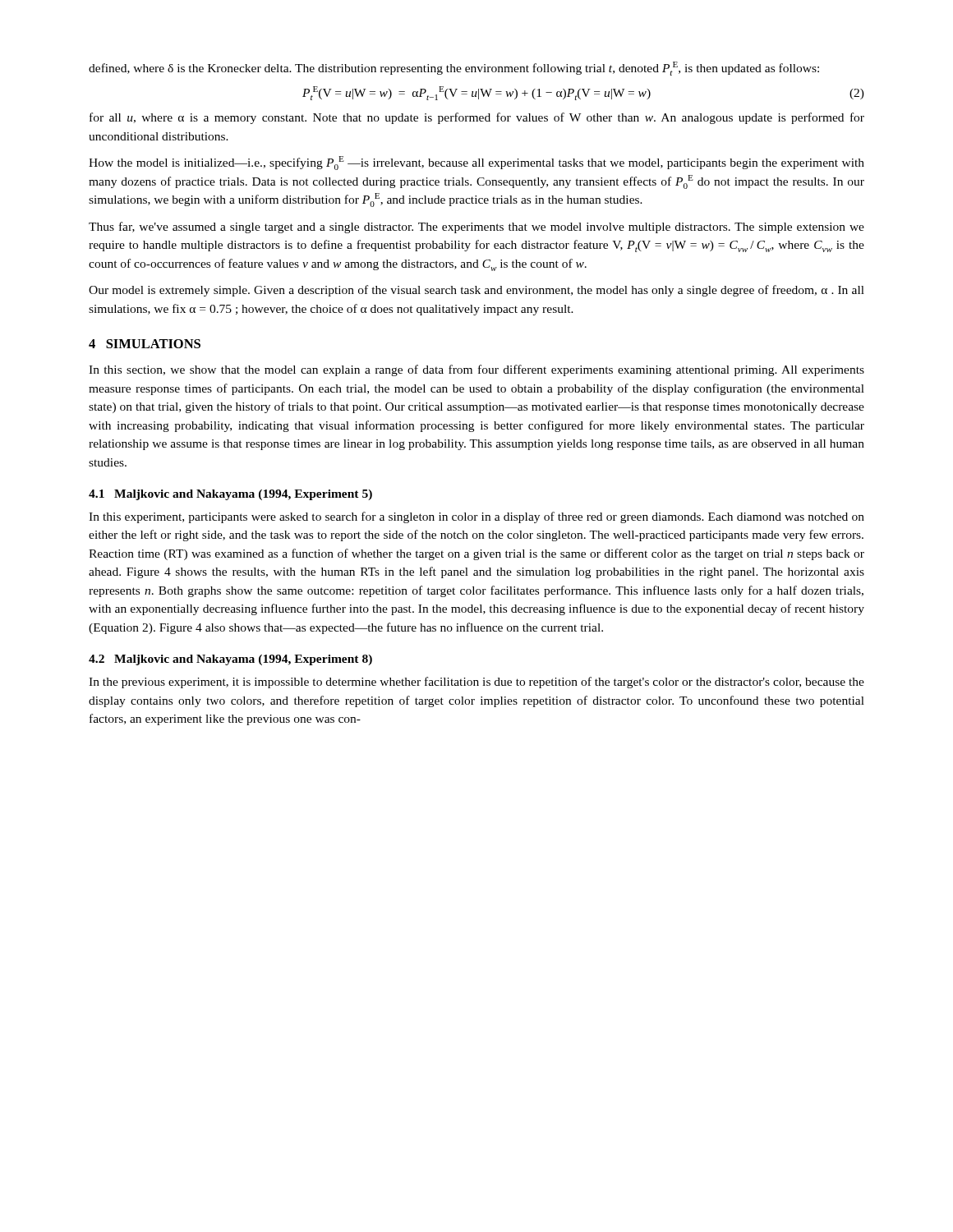
Task: Point to the section header beginning "4.2 Maljkovic and Nakayama (1994, Experiment"
Action: pyautogui.click(x=231, y=659)
